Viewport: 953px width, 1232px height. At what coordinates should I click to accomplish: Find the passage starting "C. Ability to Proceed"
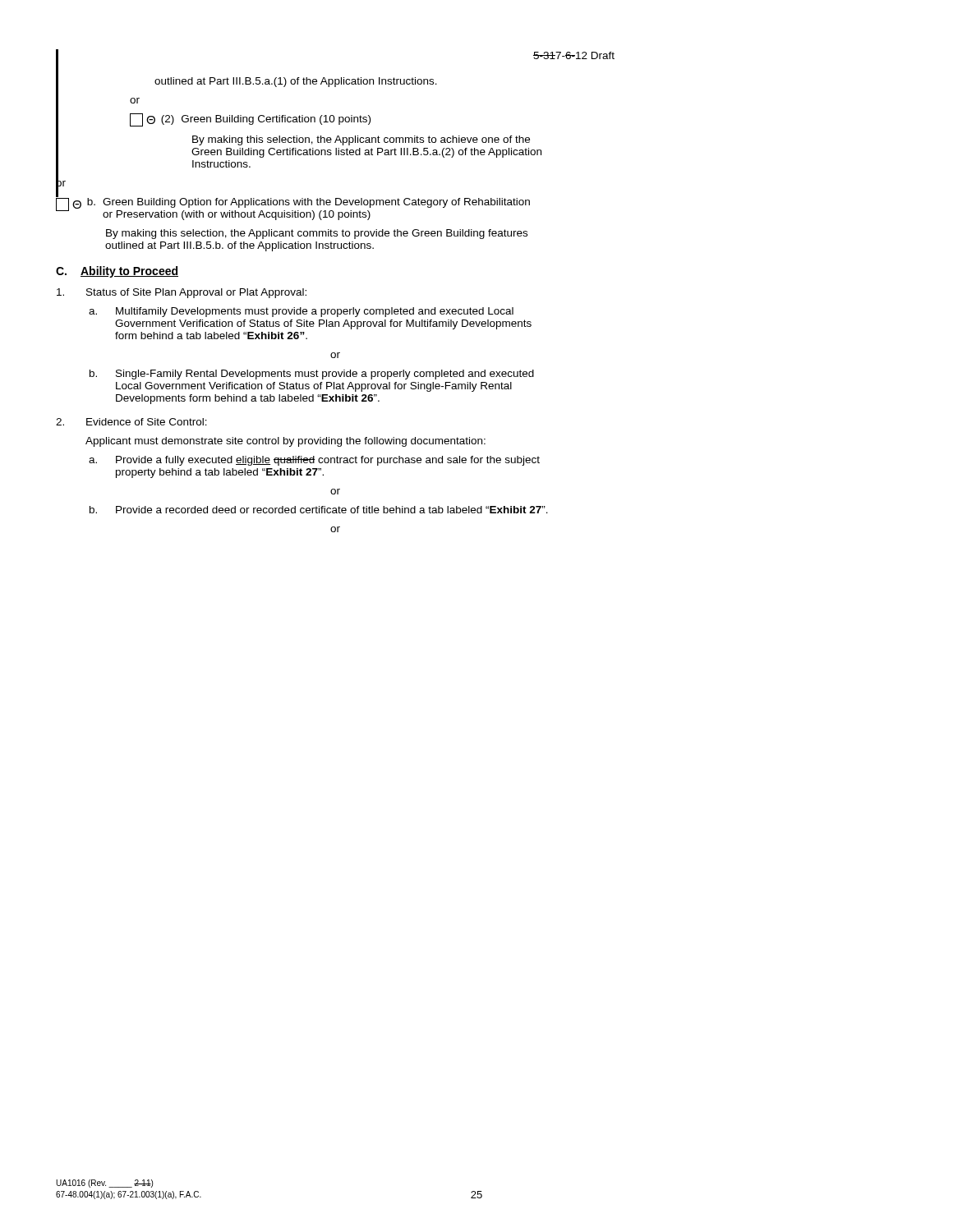tap(117, 271)
